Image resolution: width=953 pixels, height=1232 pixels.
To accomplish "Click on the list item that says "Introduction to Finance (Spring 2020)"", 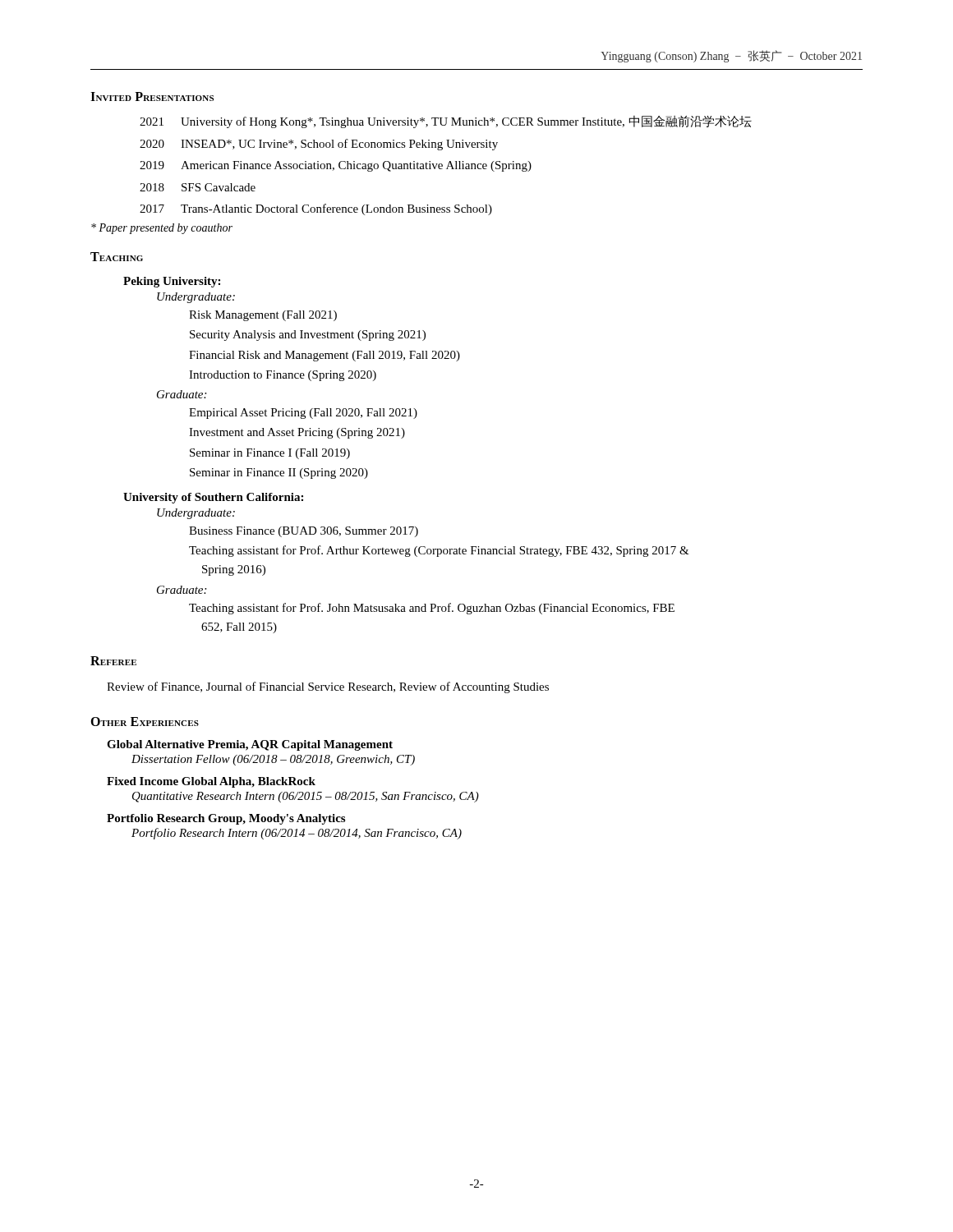I will 283,375.
